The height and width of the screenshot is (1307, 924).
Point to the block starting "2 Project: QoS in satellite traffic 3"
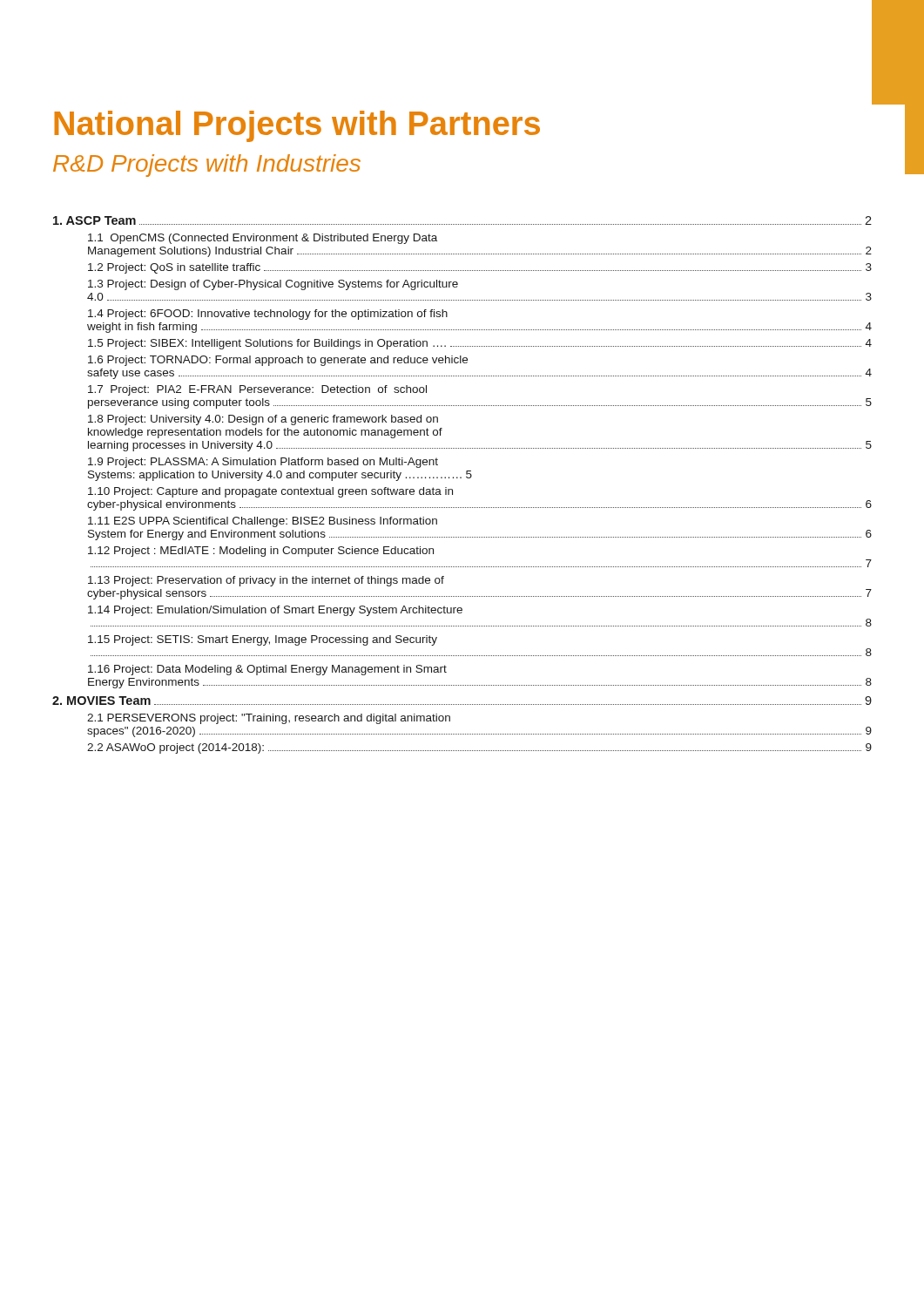pos(479,267)
